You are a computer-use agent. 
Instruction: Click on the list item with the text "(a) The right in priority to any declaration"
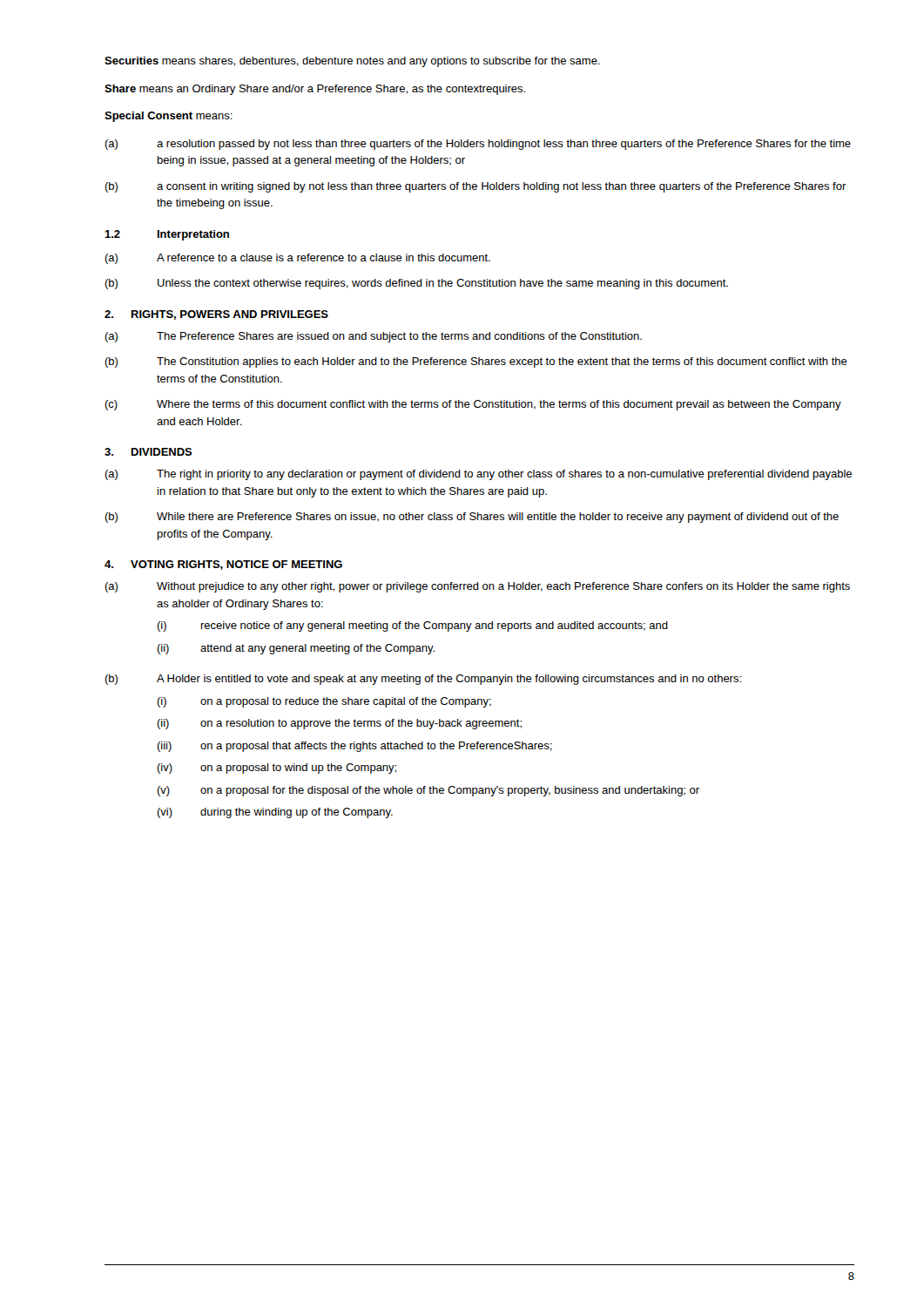click(x=479, y=482)
